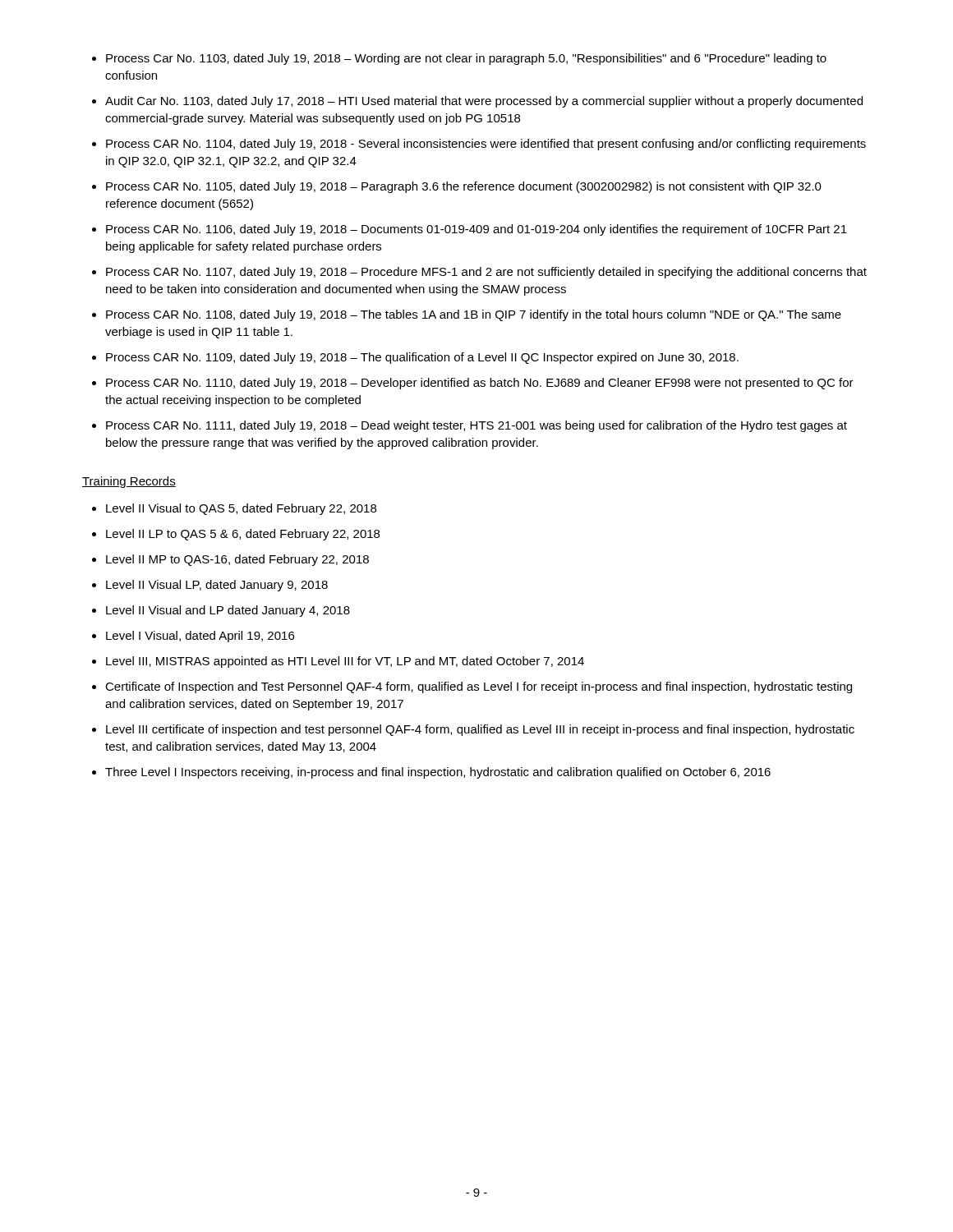
Task: Select the text starting "Process CAR No. 1104, dated July 19,"
Action: [x=486, y=152]
